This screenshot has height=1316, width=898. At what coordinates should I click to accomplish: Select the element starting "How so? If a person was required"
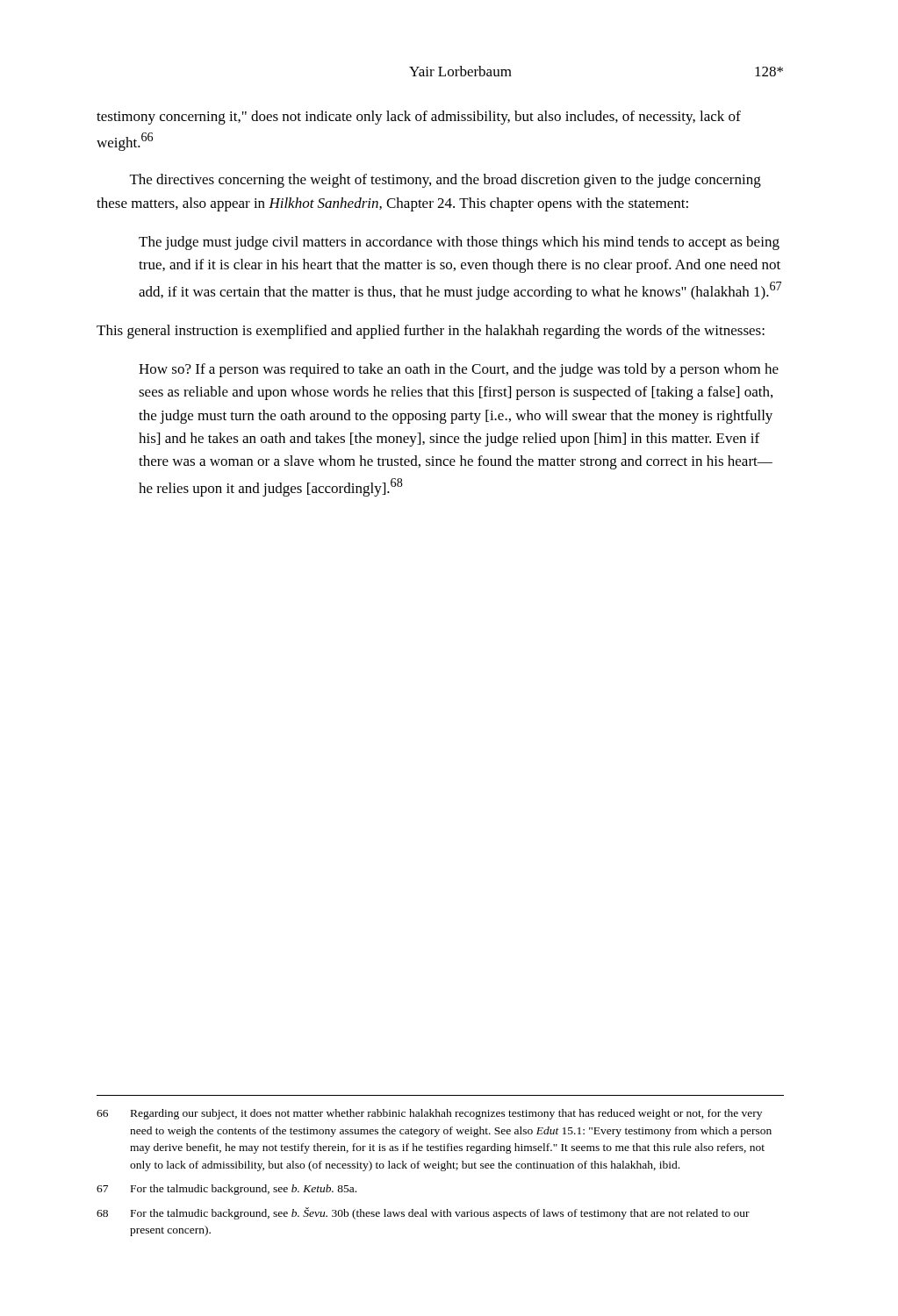461,429
